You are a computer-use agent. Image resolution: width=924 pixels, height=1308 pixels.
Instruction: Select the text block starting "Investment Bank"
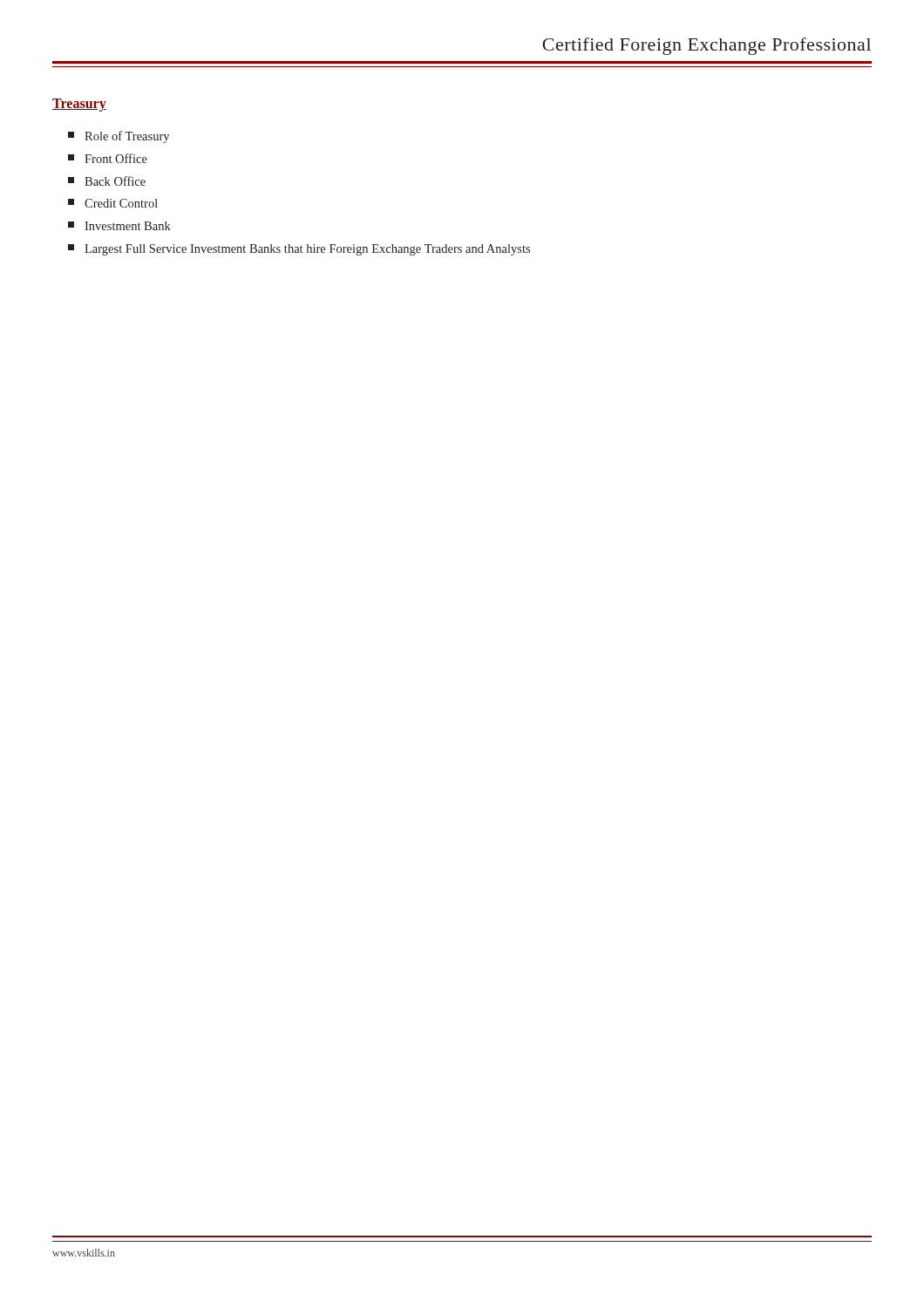119,226
